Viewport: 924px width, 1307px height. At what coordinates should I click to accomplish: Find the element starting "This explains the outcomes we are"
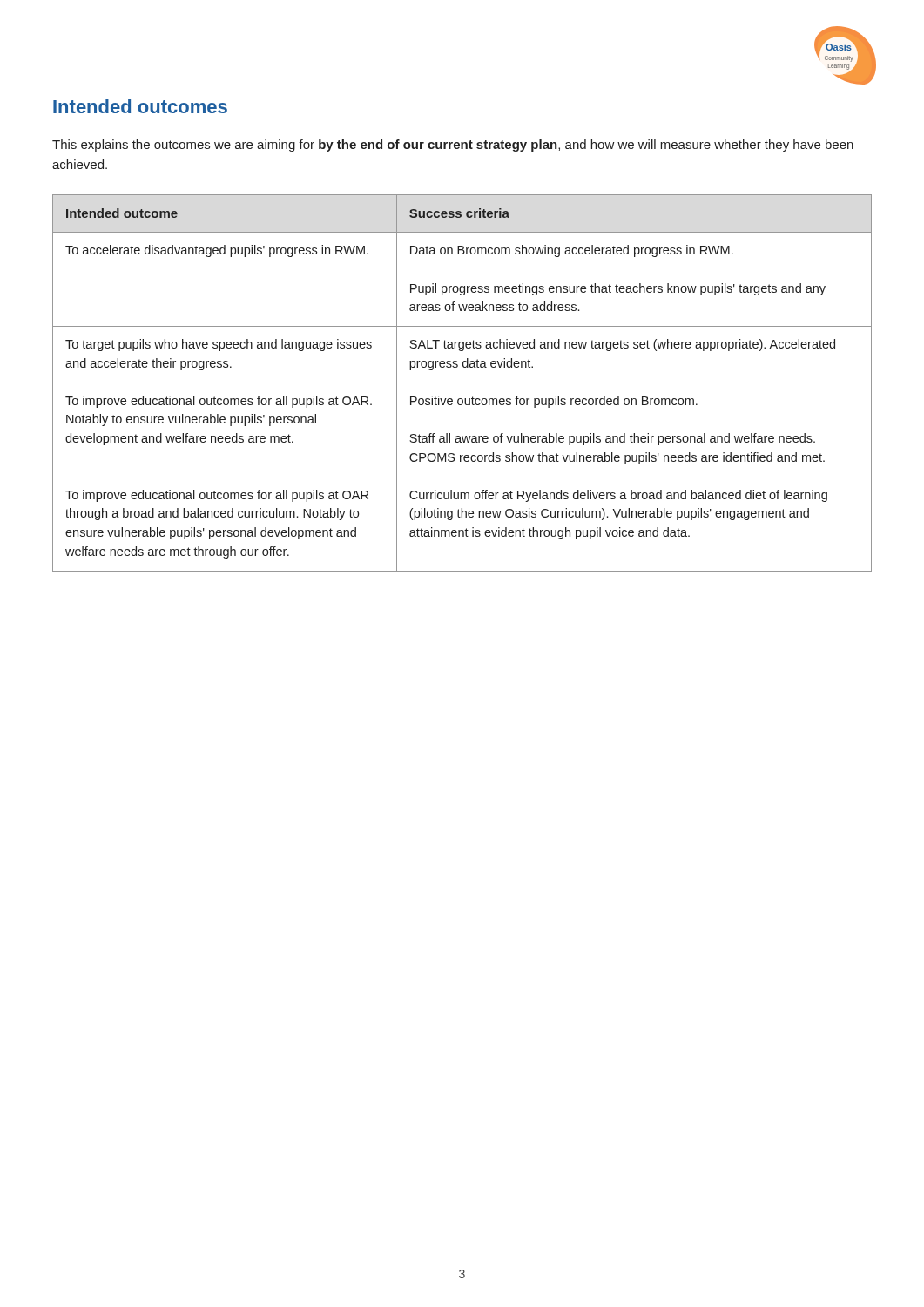[453, 154]
